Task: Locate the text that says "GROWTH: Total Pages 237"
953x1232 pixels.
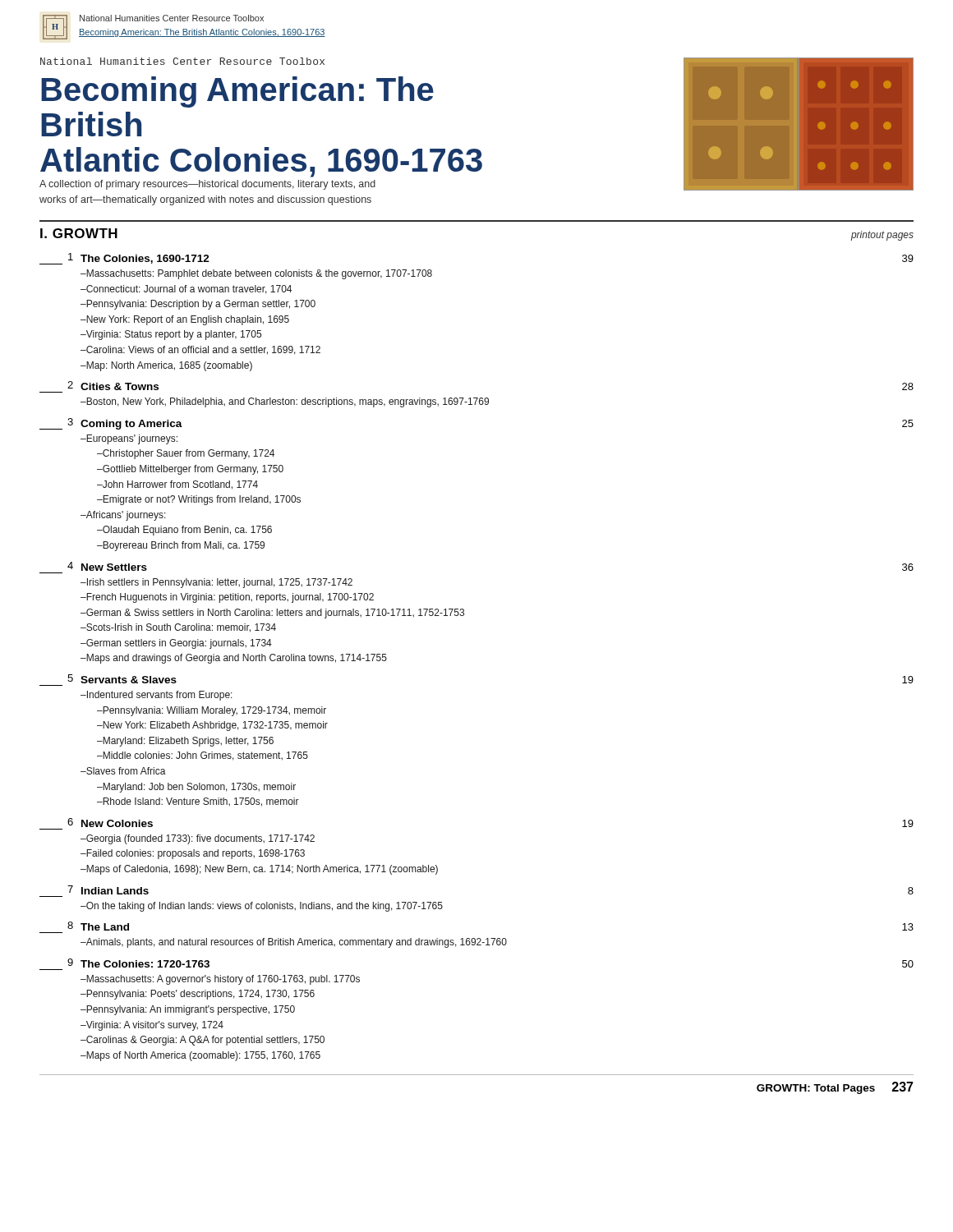Action: point(835,1088)
